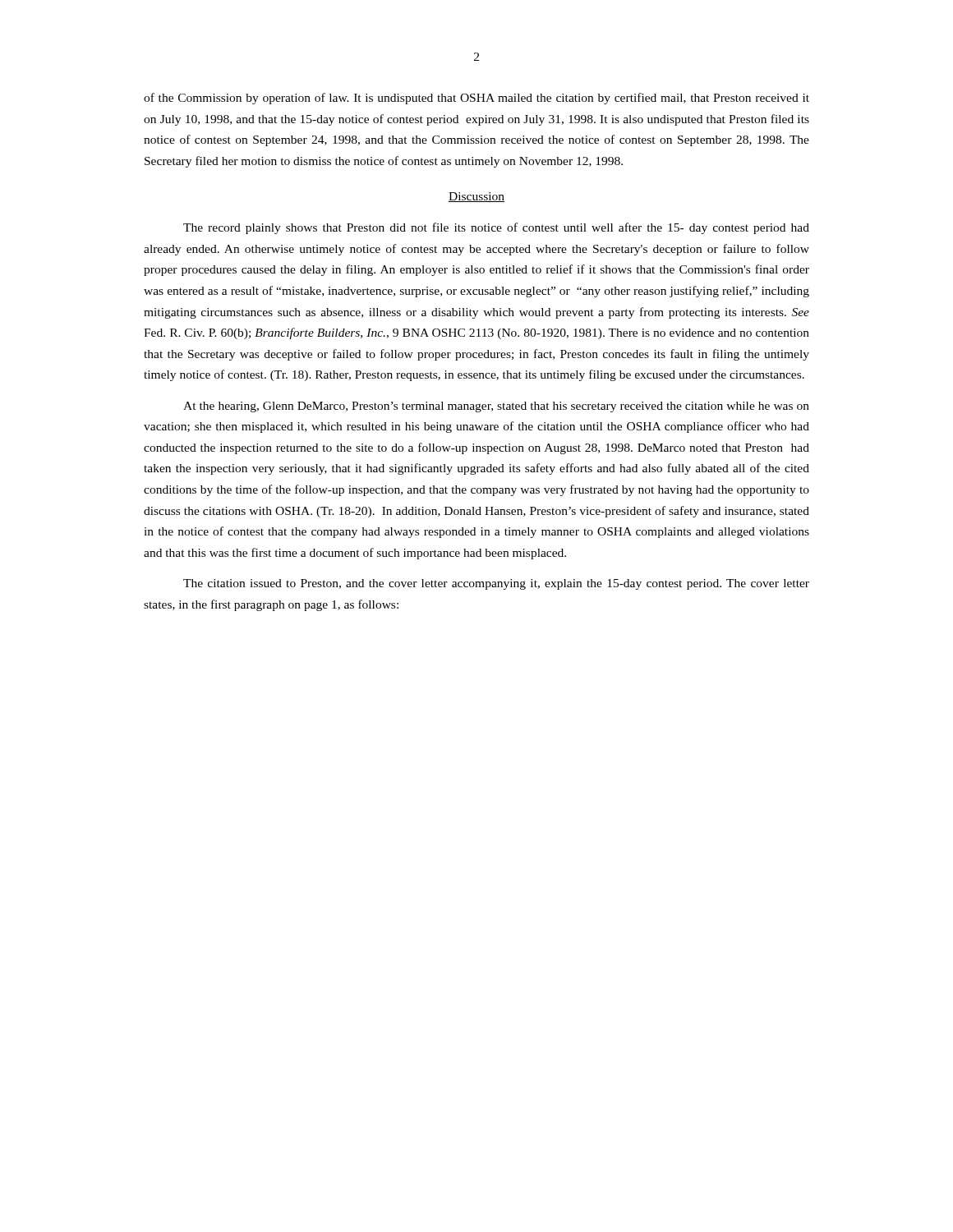Image resolution: width=953 pixels, height=1232 pixels.
Task: Click on the region starting "of the Commission by operation"
Action: pyautogui.click(x=476, y=129)
